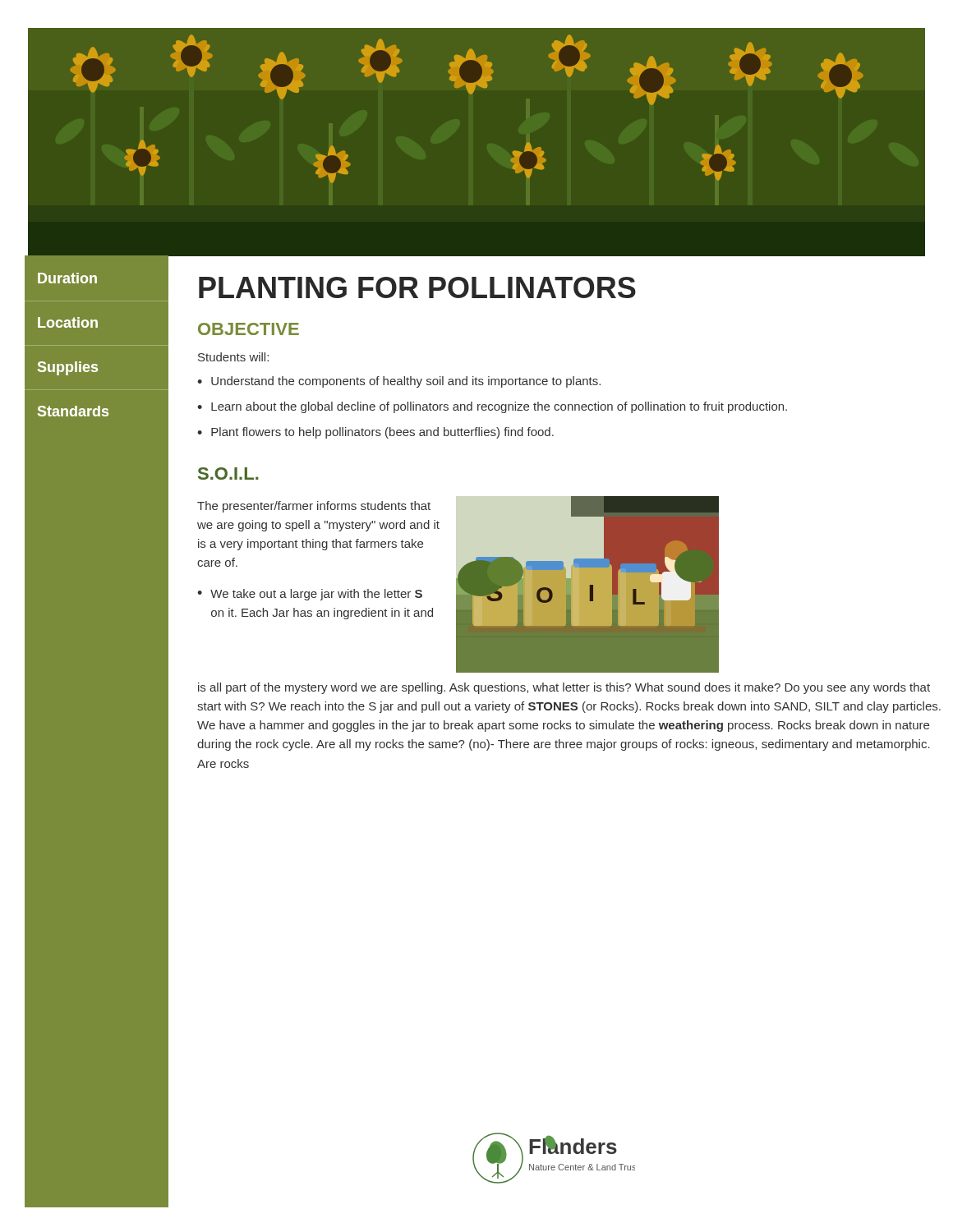
Task: Select the text starting "Students will:"
Action: [x=233, y=357]
